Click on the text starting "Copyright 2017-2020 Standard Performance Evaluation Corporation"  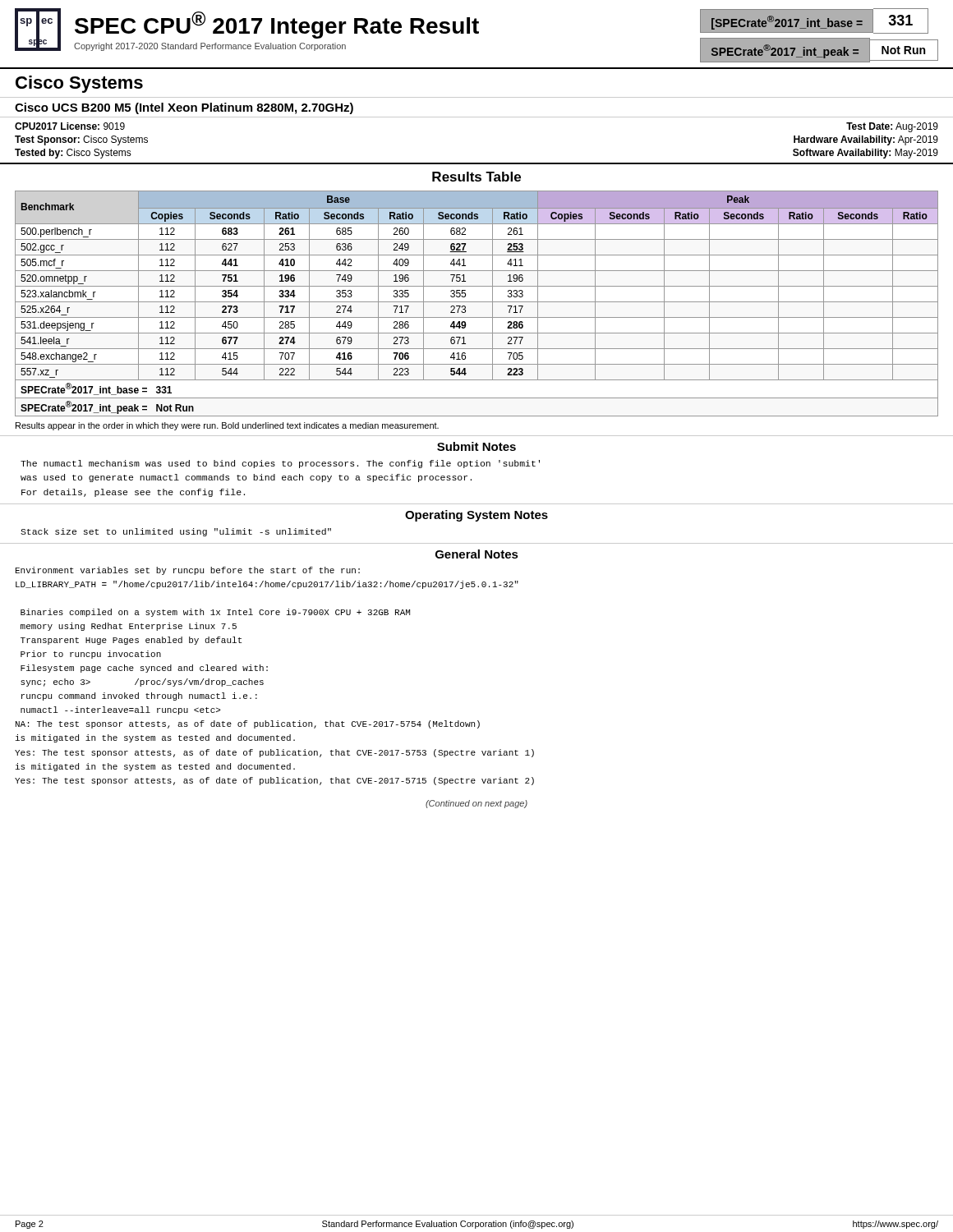(x=210, y=46)
